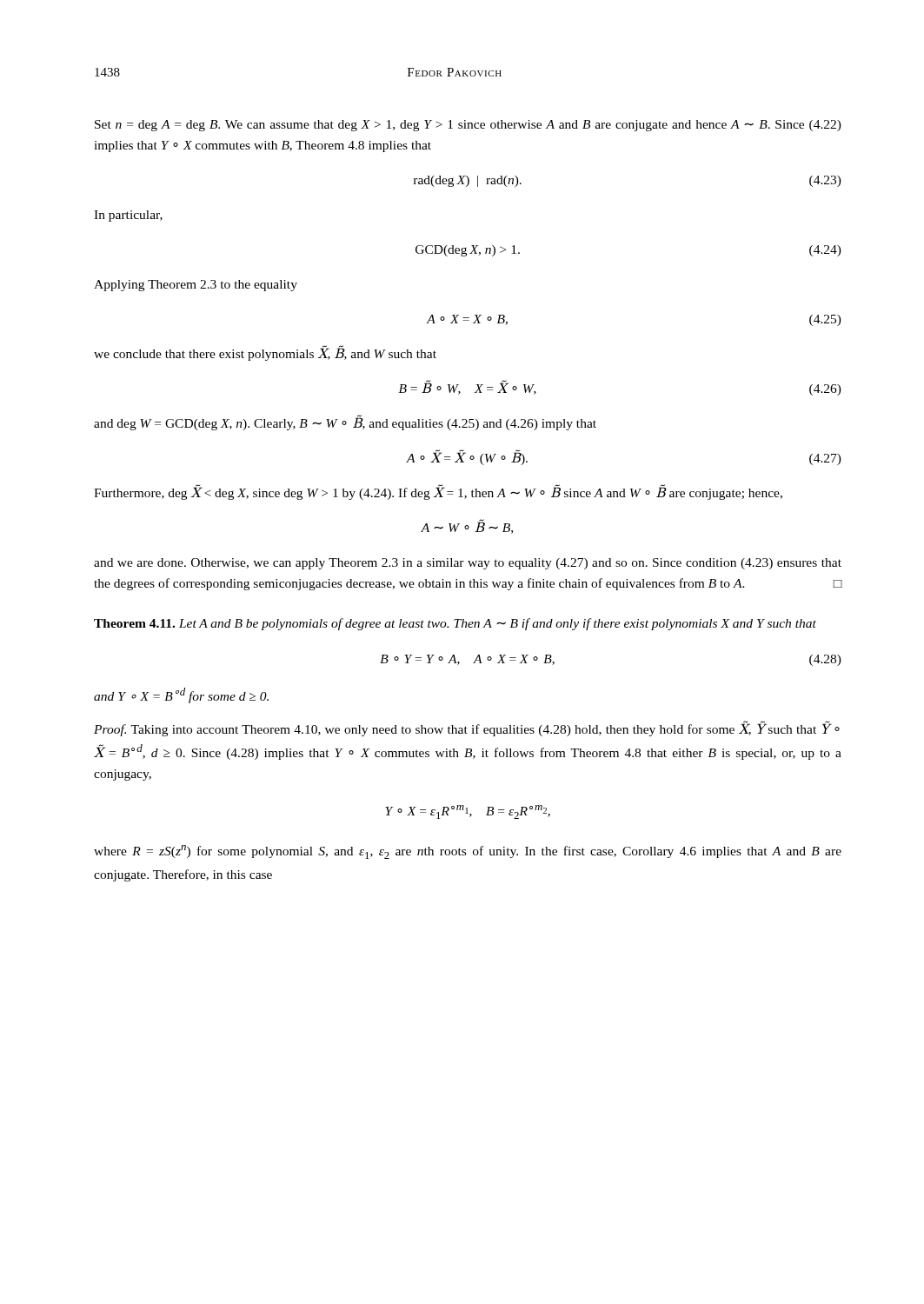Find the text block that reads "Furthermore, deg X̃ 1 by (4.24)."

click(x=438, y=493)
